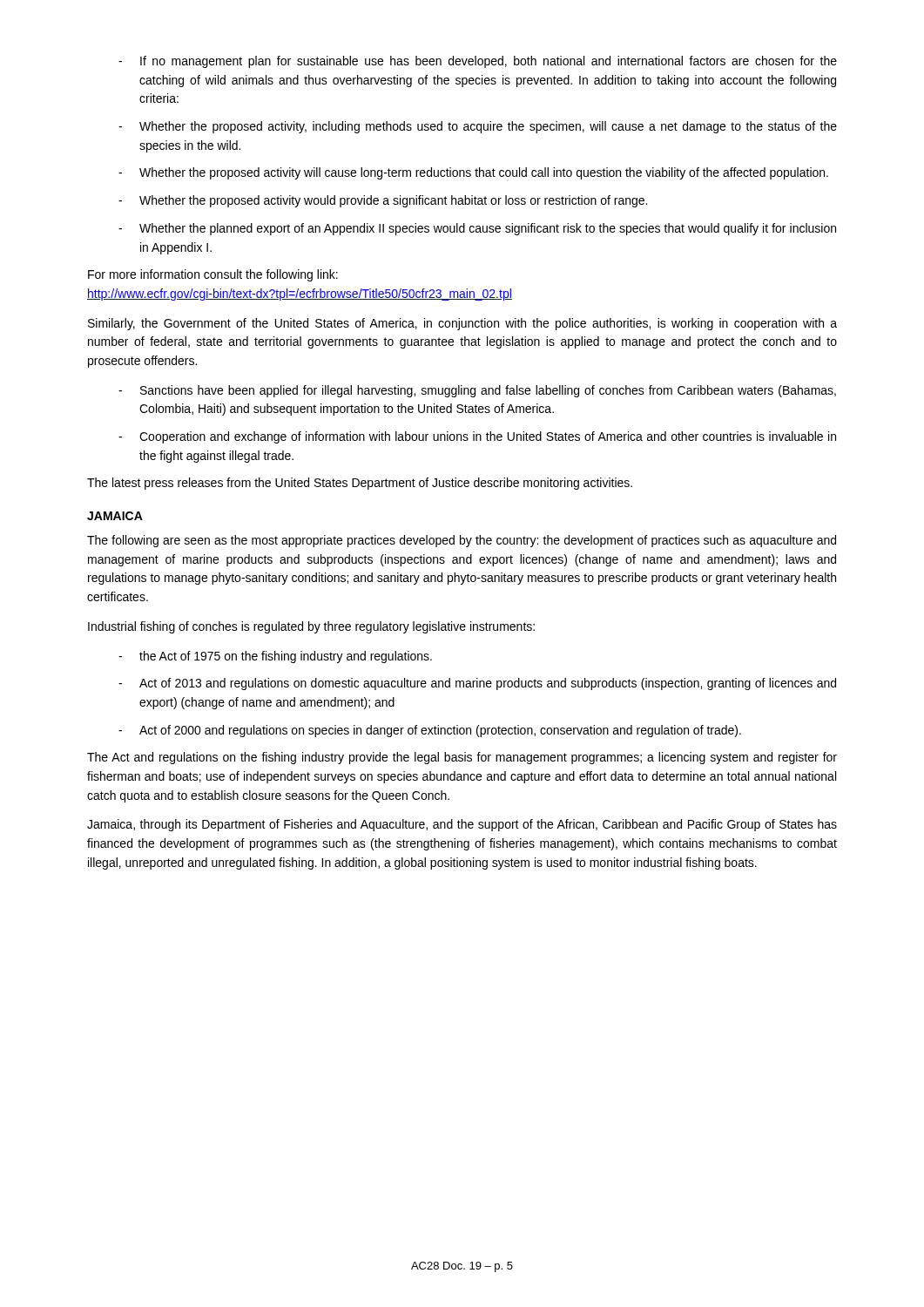Click on the list item that reads "- If no management plan for"
Screen dimensions: 1307x924
click(x=478, y=81)
